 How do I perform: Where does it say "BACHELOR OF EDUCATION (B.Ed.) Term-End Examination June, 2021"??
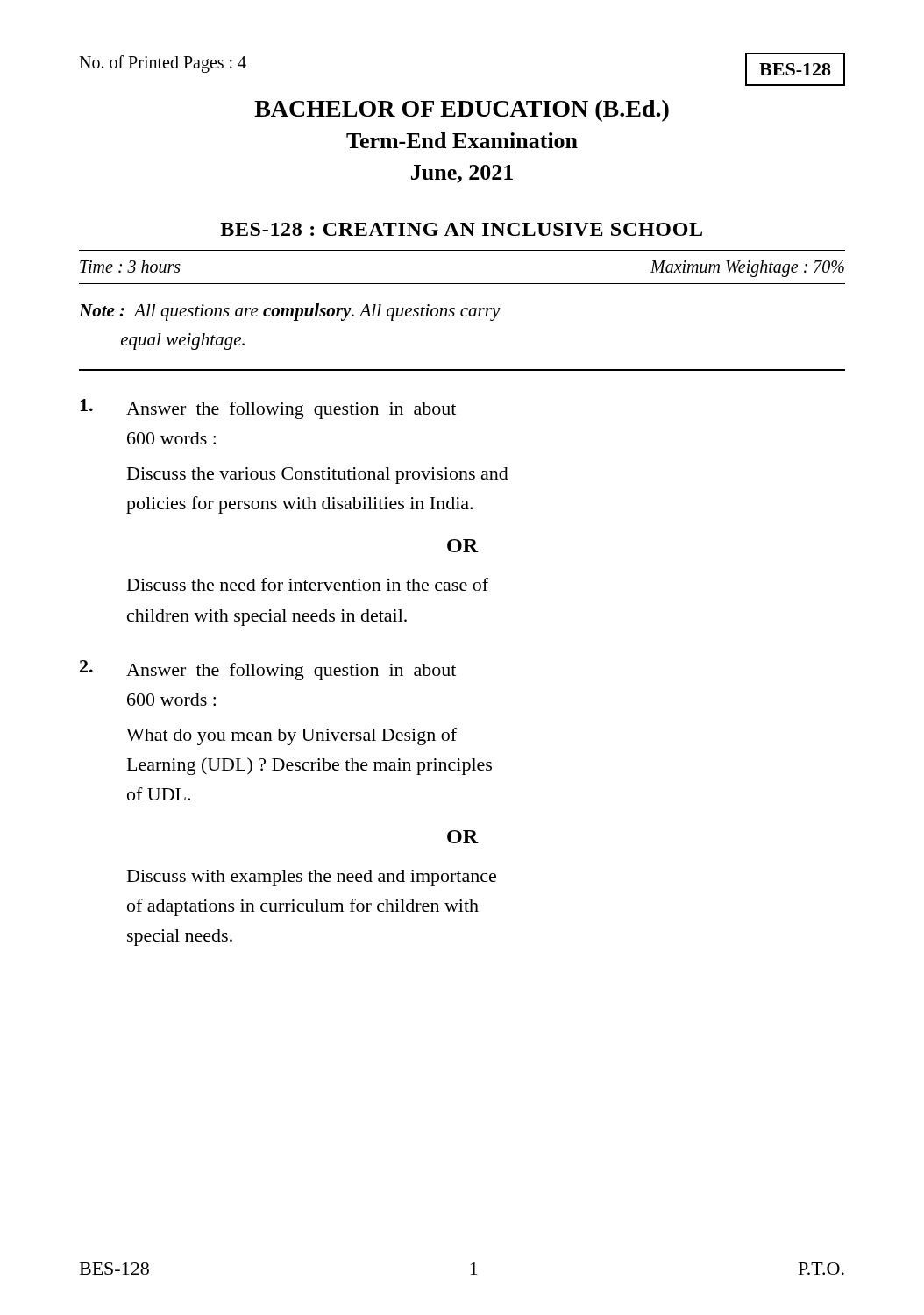point(462,140)
